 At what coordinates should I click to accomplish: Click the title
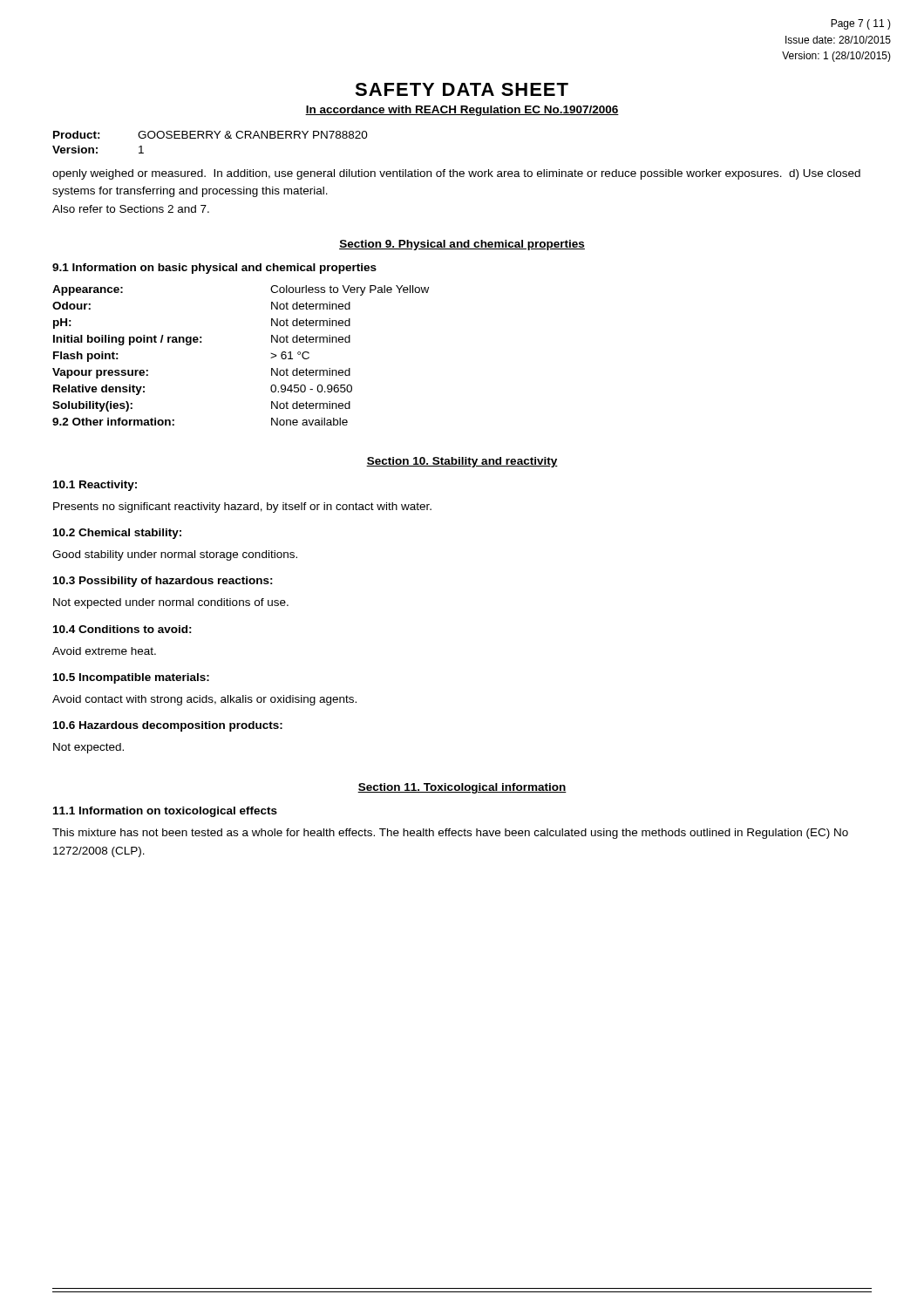(462, 97)
